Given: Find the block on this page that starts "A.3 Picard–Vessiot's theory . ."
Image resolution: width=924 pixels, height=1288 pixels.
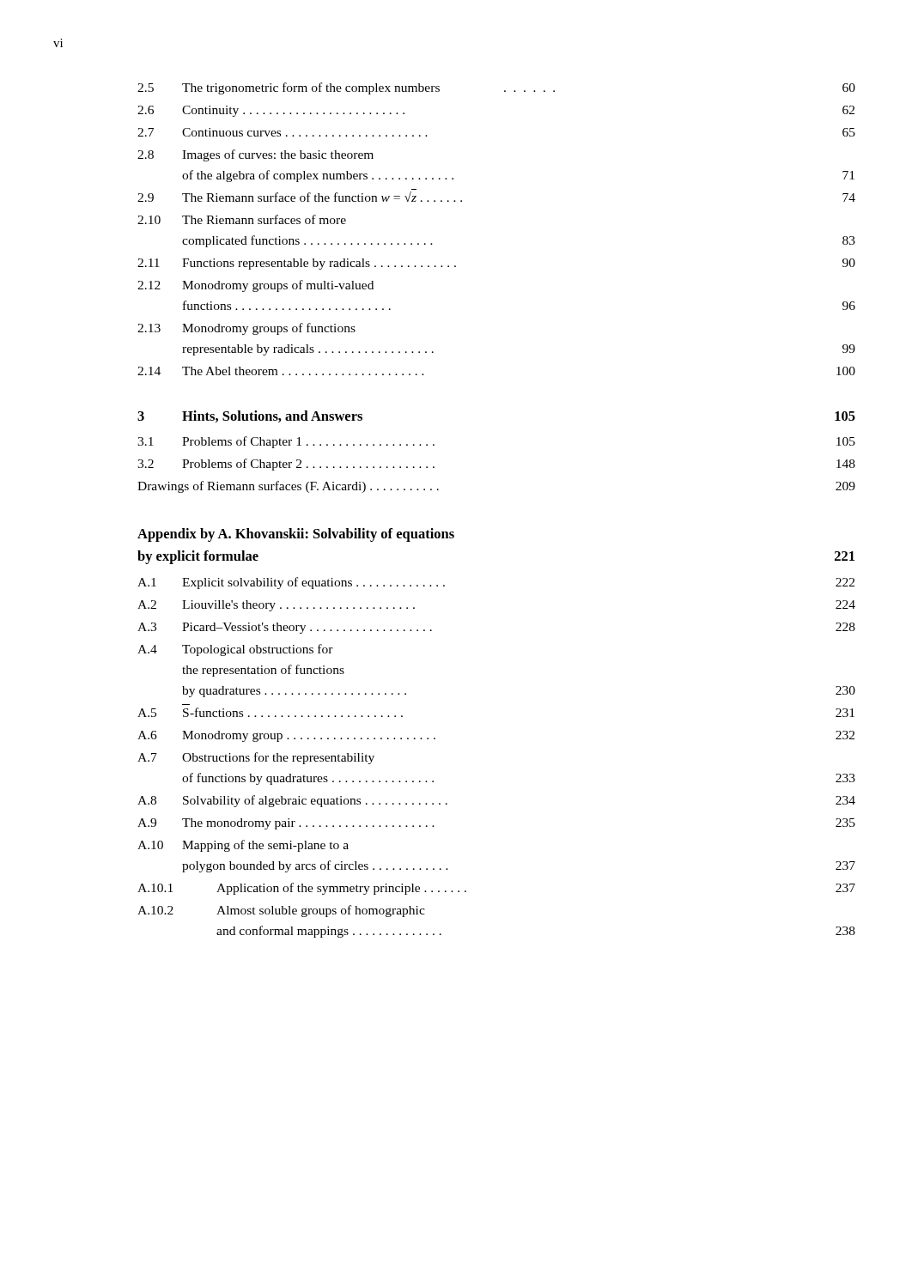Looking at the screenshot, I should click(x=244, y=628).
